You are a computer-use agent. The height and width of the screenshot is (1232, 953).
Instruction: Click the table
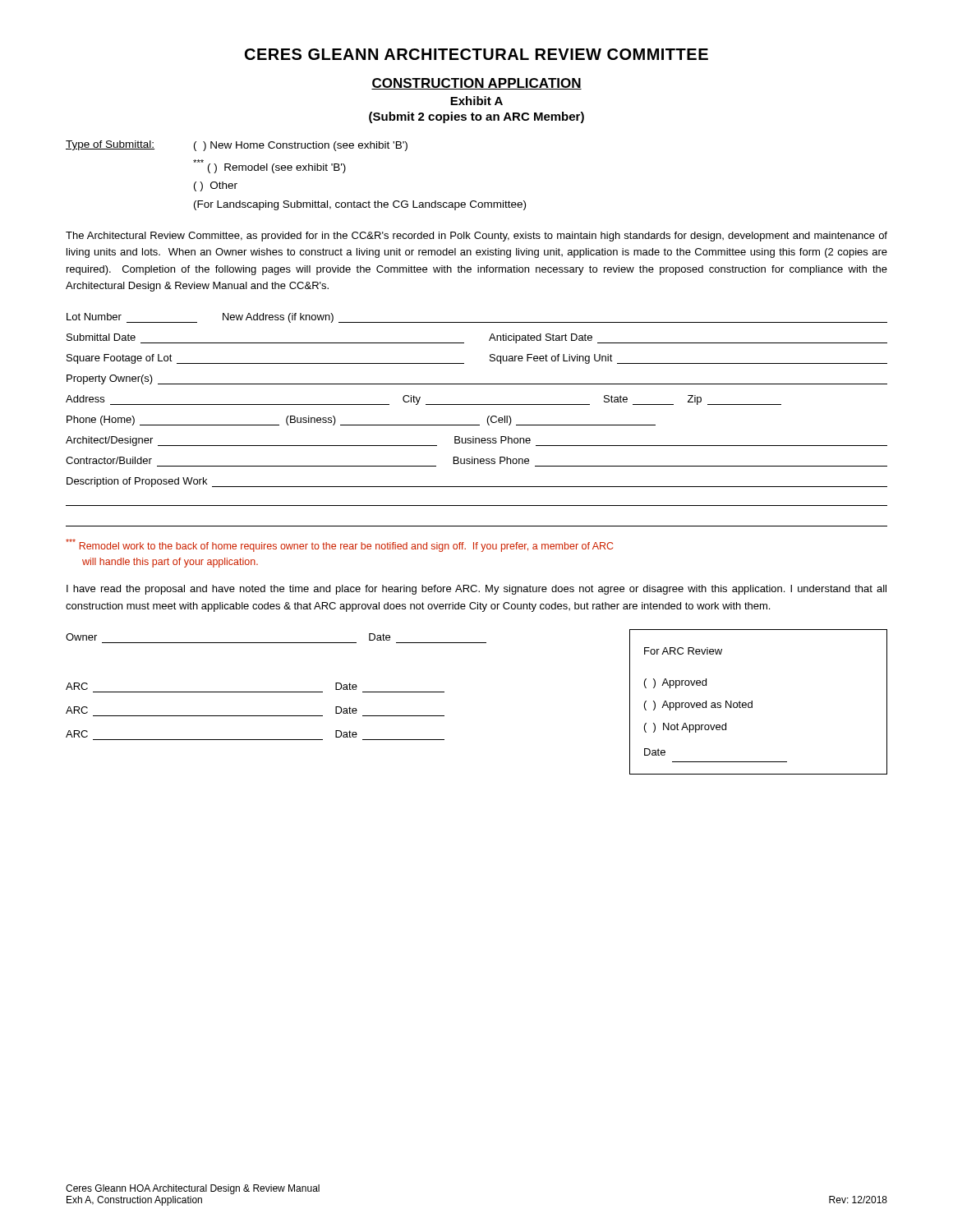tap(476, 417)
